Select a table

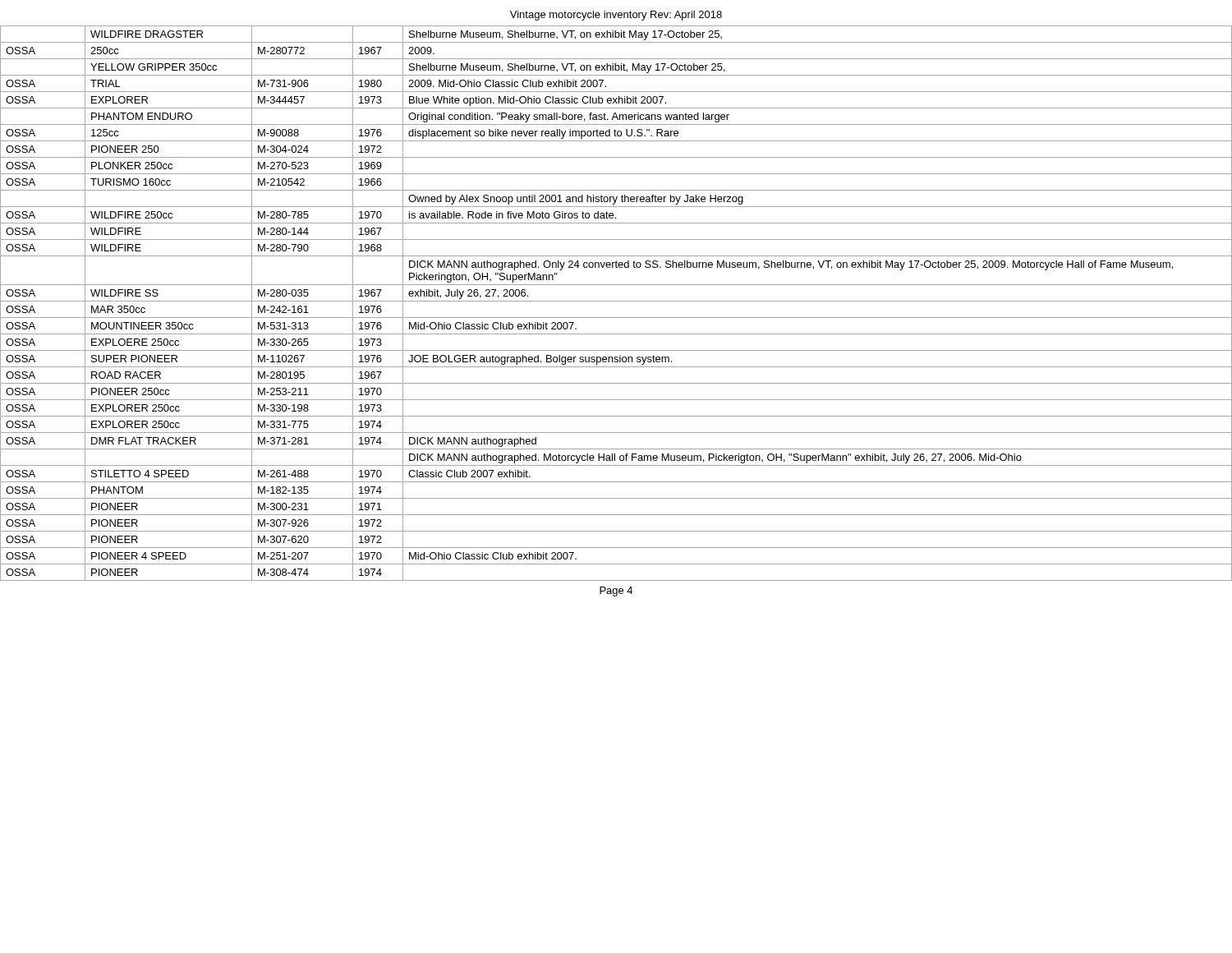coord(616,303)
